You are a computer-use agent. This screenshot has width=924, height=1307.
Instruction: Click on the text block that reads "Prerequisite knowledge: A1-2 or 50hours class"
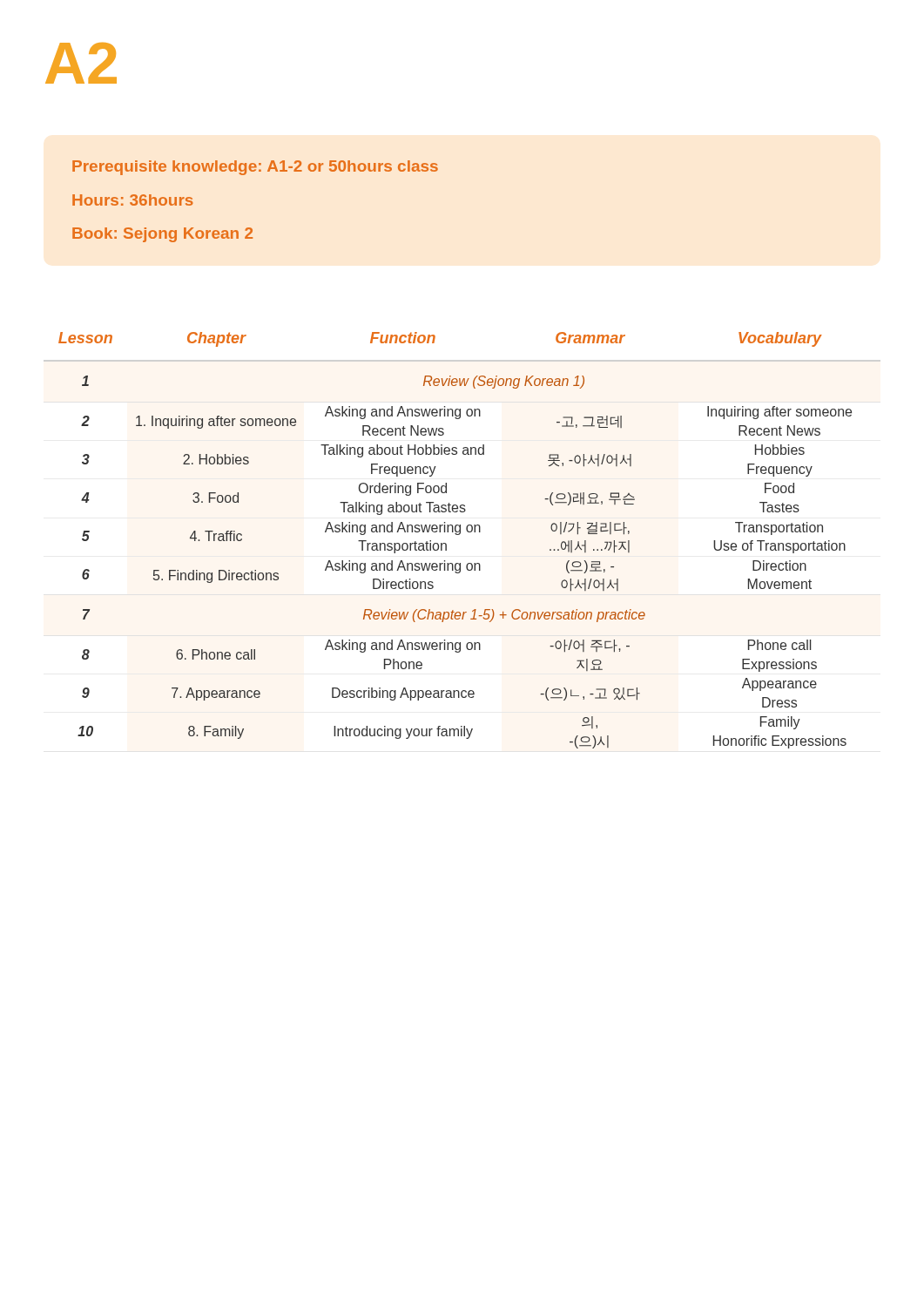click(x=255, y=168)
